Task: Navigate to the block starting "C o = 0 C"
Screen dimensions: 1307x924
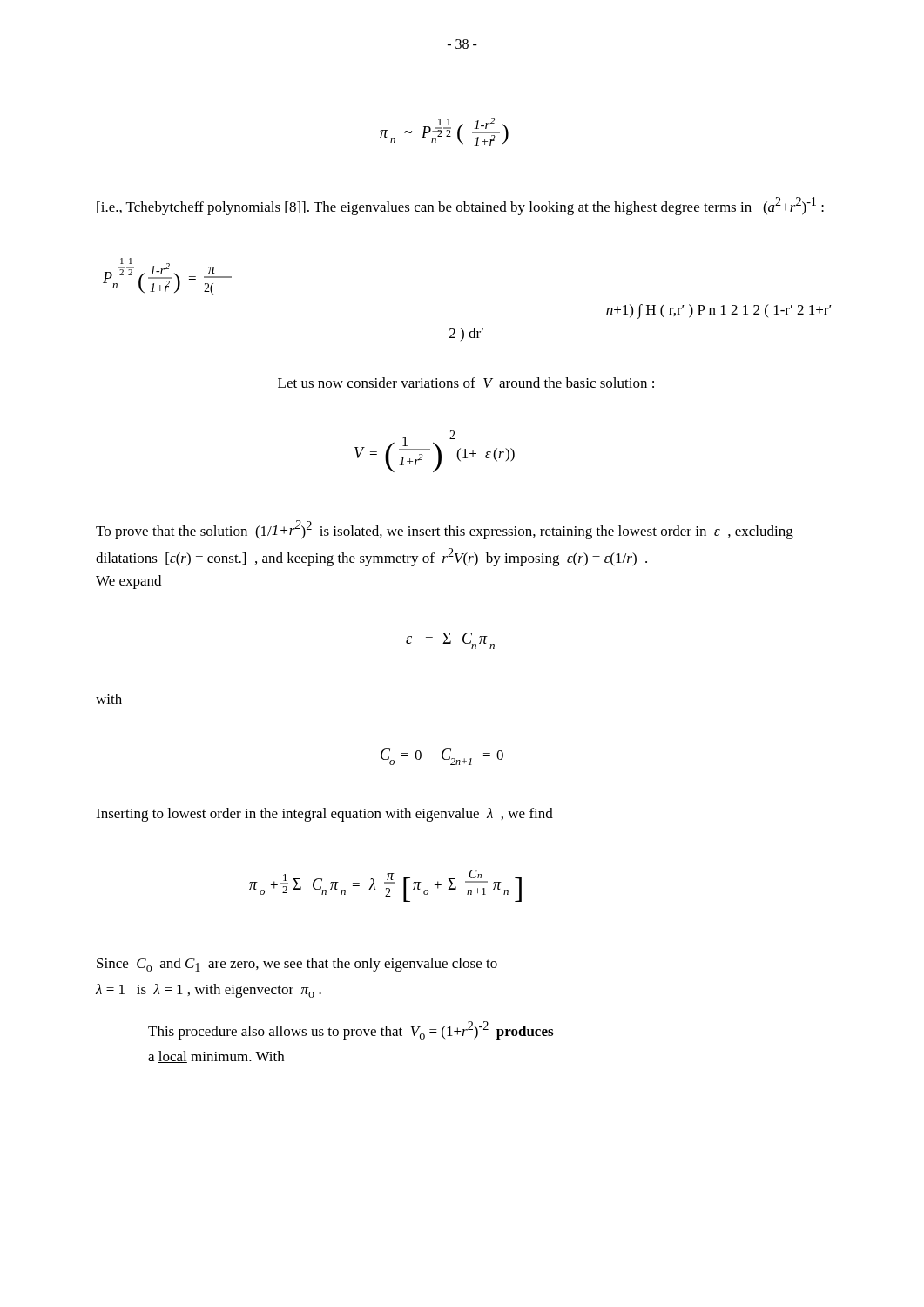Action: [x=466, y=753]
